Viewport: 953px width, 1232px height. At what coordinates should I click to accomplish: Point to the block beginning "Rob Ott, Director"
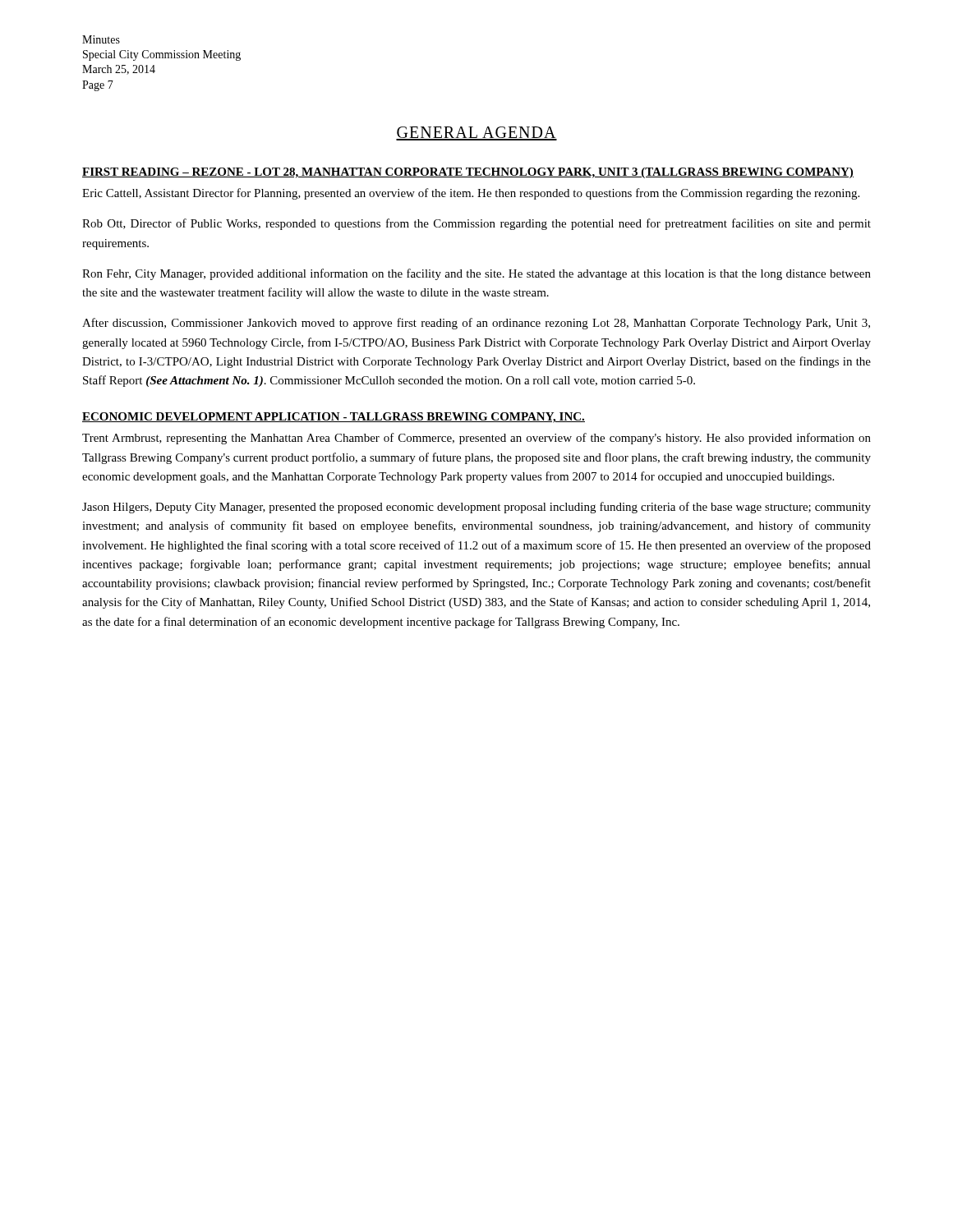coord(476,233)
